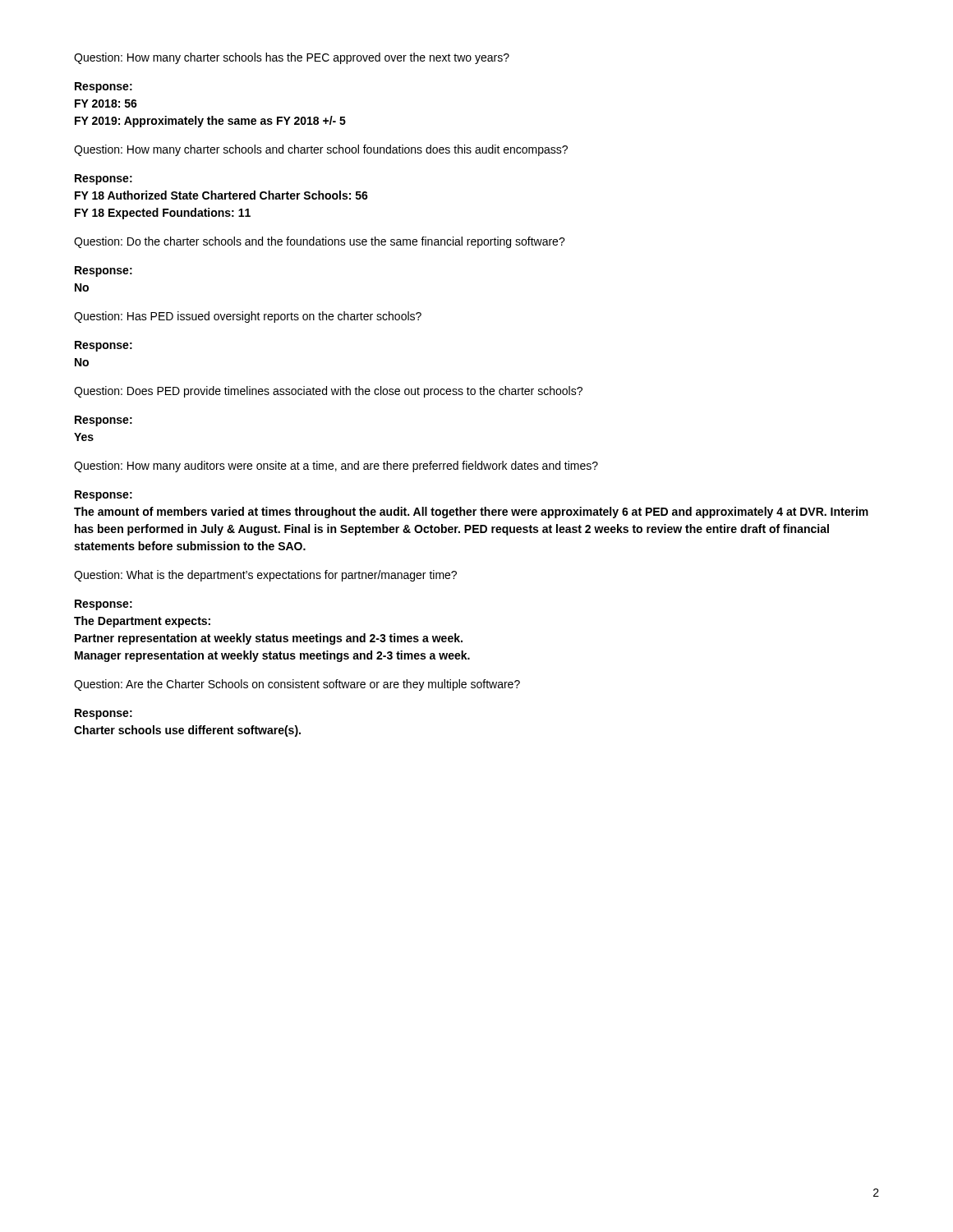The height and width of the screenshot is (1232, 953).
Task: Click the passage that begins "Question: What is the"
Action: click(266, 575)
